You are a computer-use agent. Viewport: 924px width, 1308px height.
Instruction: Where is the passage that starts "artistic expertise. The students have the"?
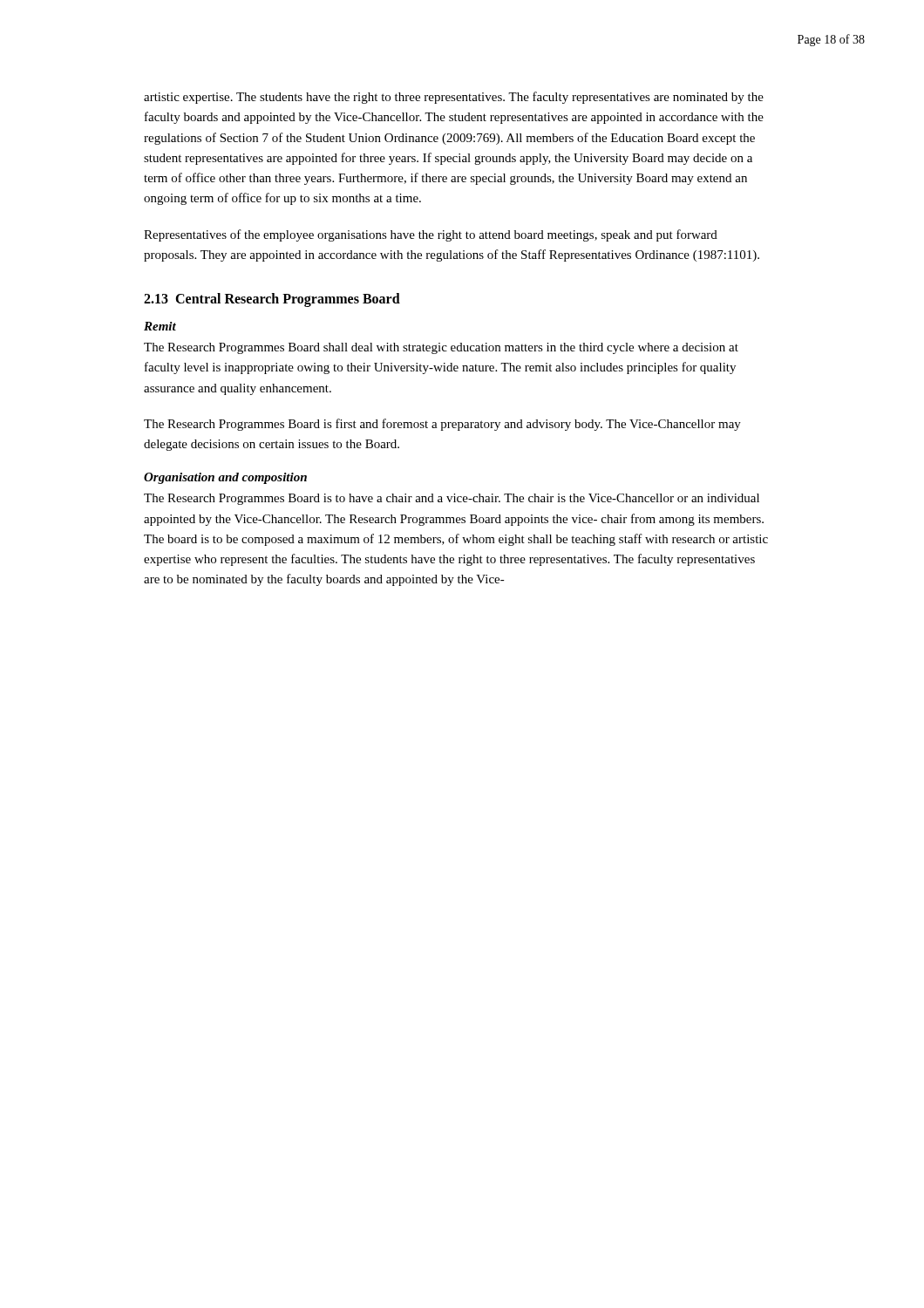(x=454, y=147)
